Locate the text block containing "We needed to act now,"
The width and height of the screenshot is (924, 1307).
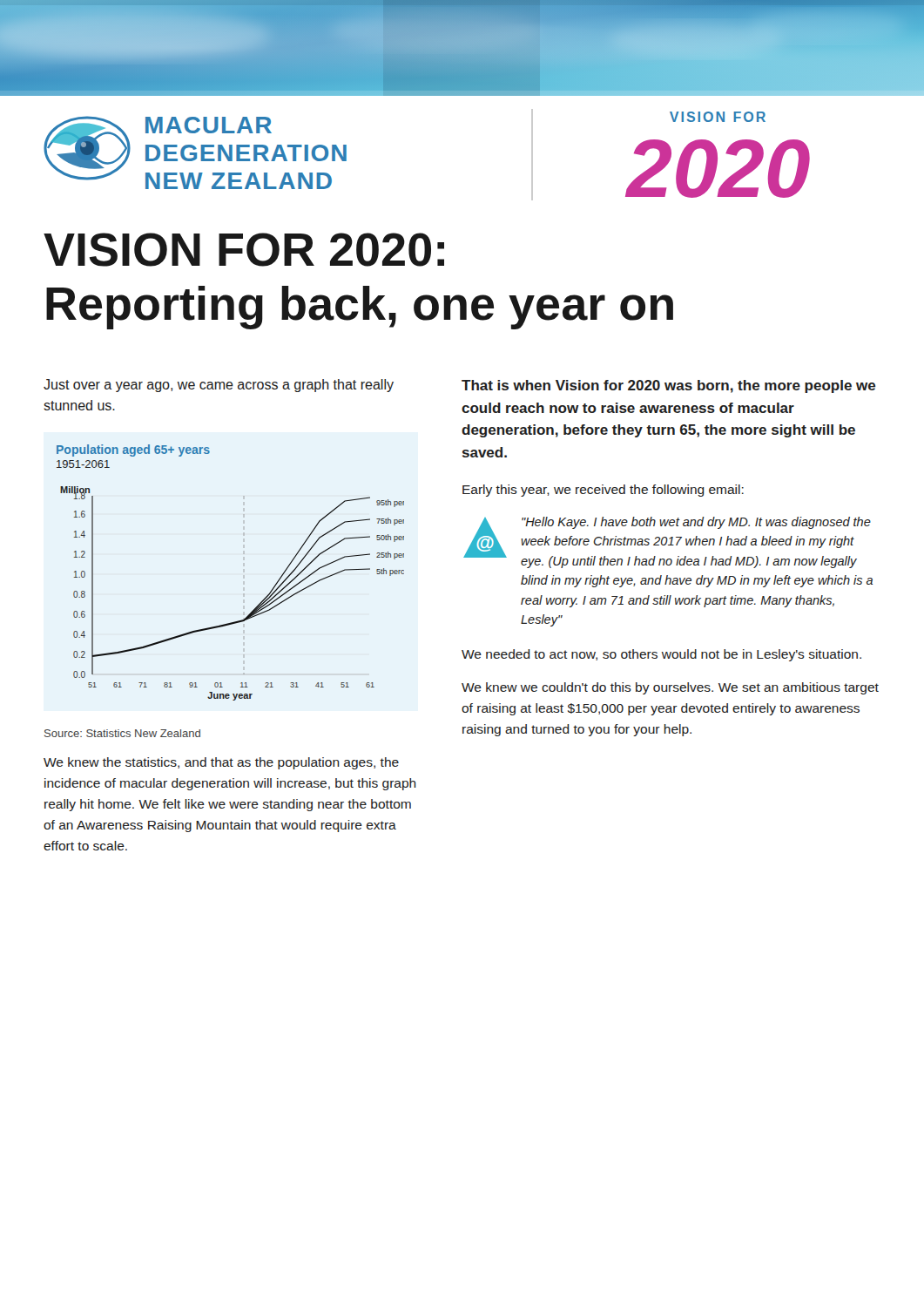[x=662, y=654]
